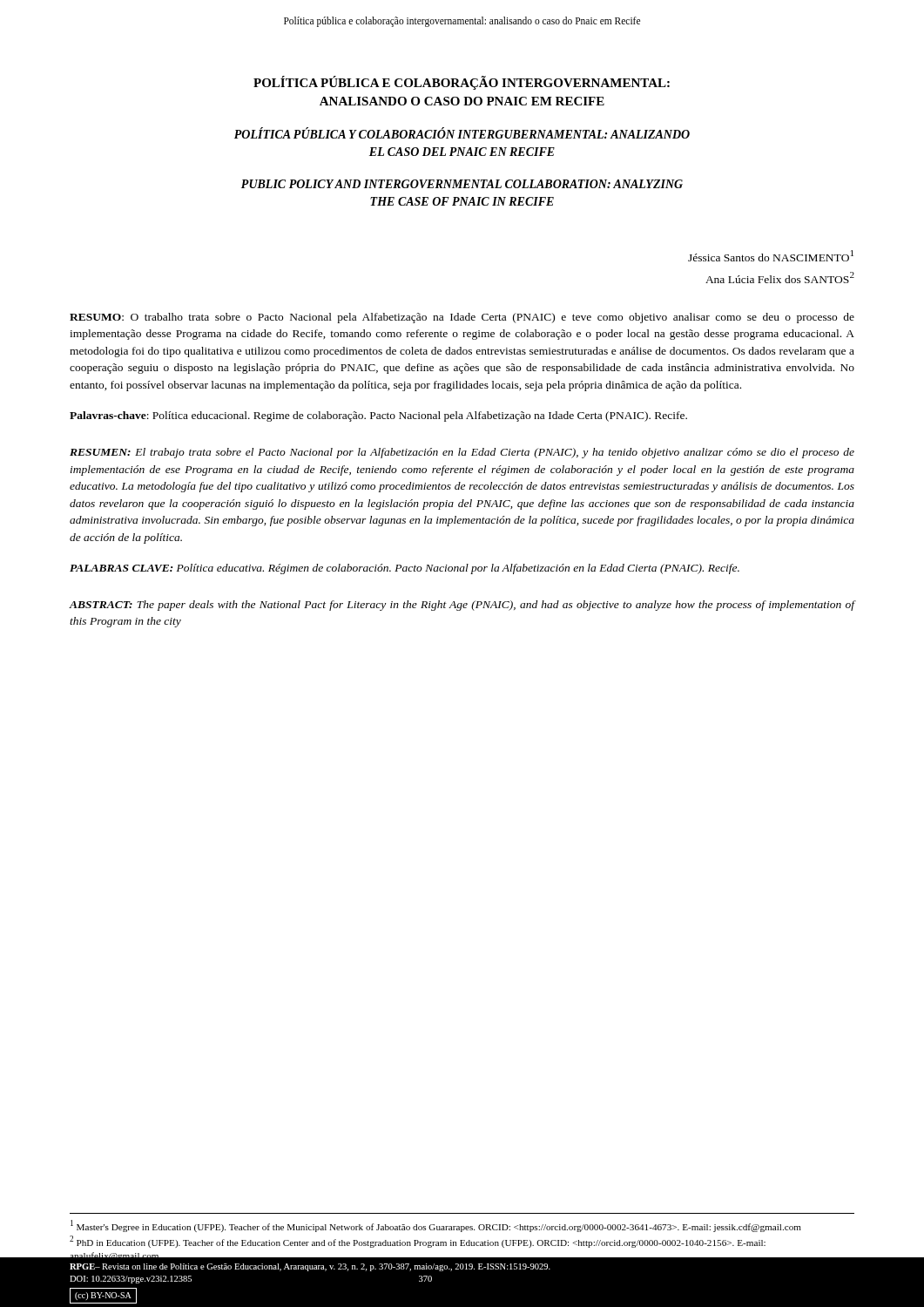Find the block on this page that starts "1 Master's Degree"
Viewport: 924px width, 1307px height.
click(435, 1240)
